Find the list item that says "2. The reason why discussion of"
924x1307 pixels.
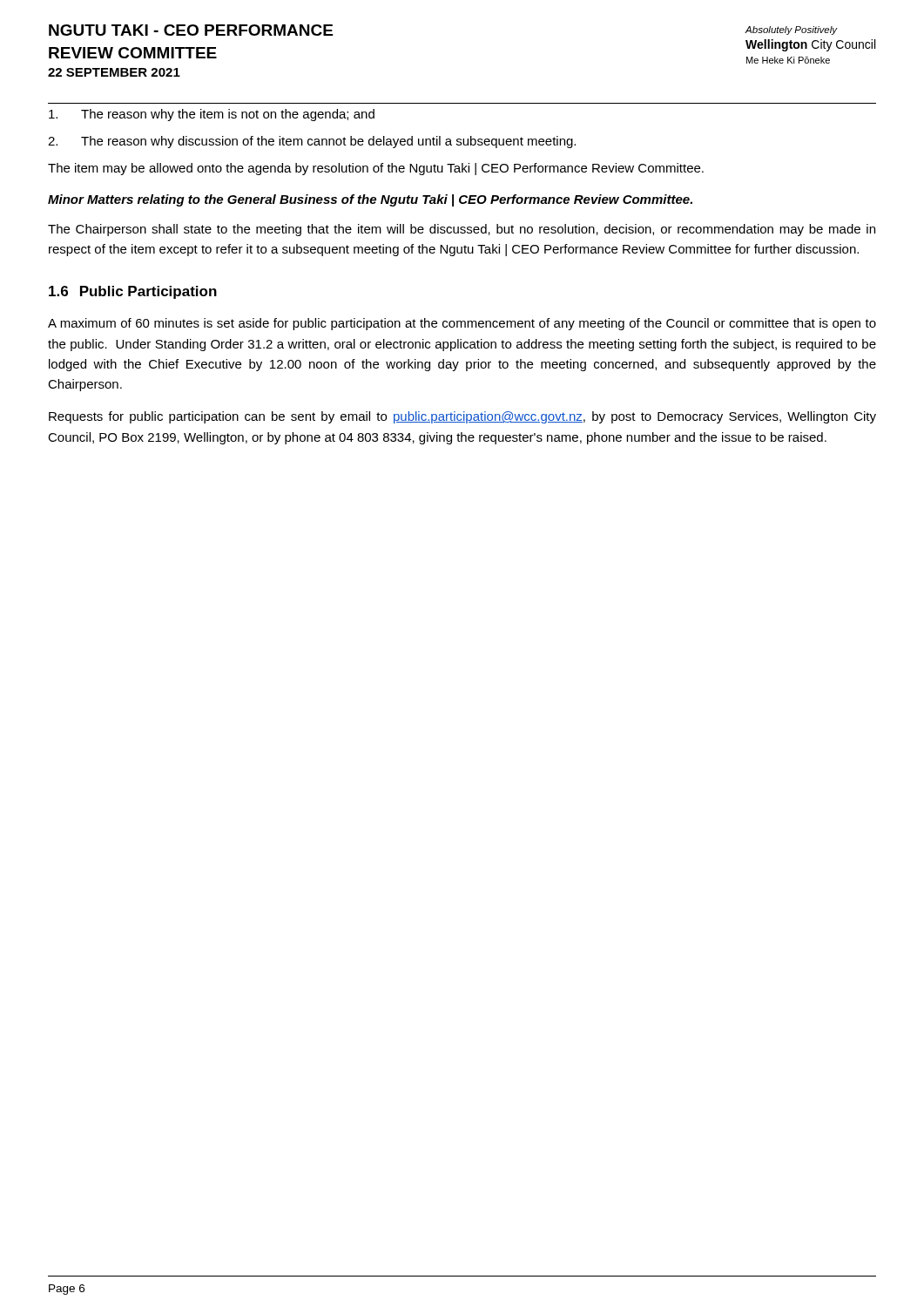(312, 141)
